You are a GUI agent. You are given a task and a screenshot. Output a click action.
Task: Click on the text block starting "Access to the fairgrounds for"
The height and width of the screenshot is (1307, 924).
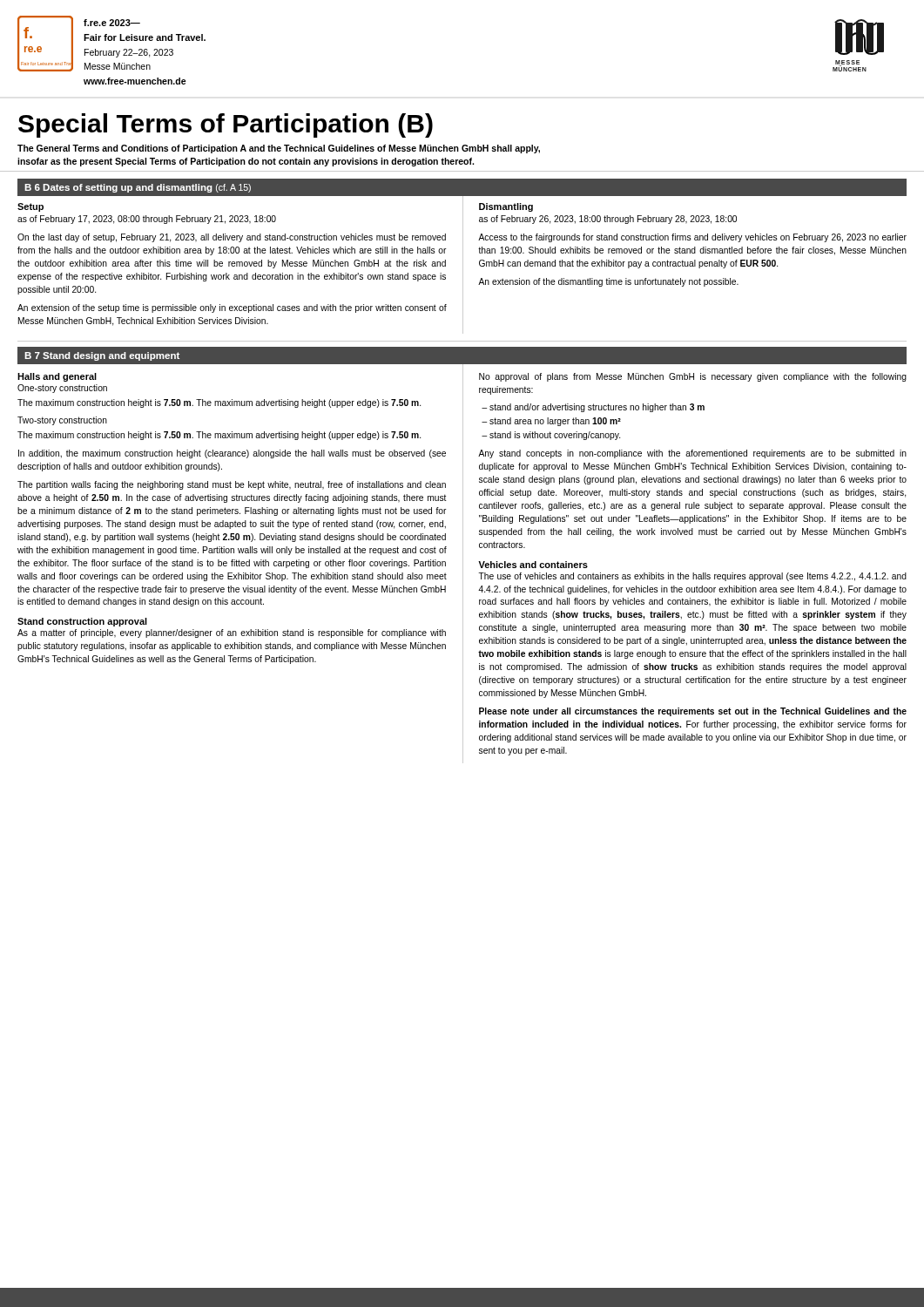click(693, 251)
